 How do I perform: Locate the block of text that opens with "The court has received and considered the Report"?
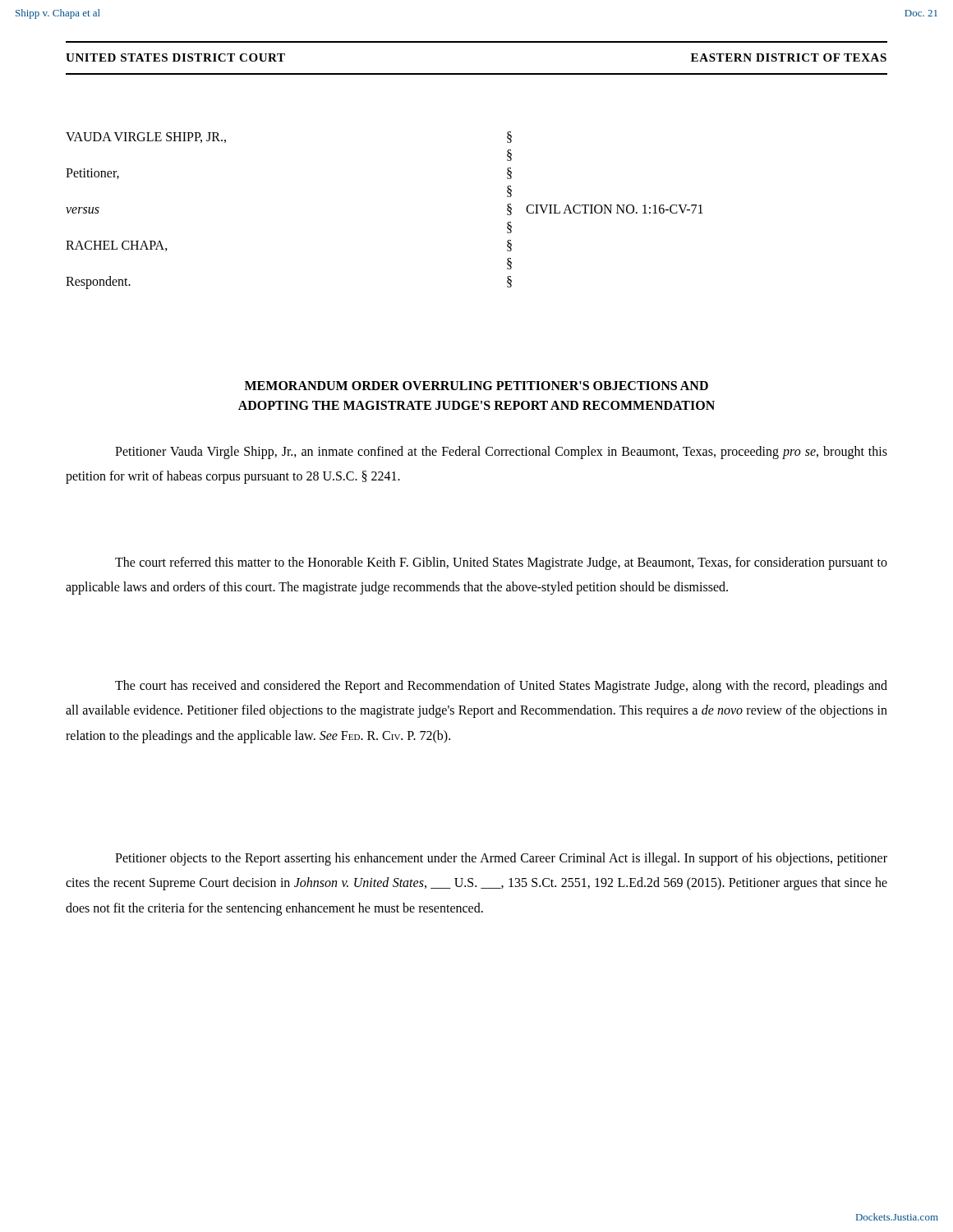[x=476, y=711]
